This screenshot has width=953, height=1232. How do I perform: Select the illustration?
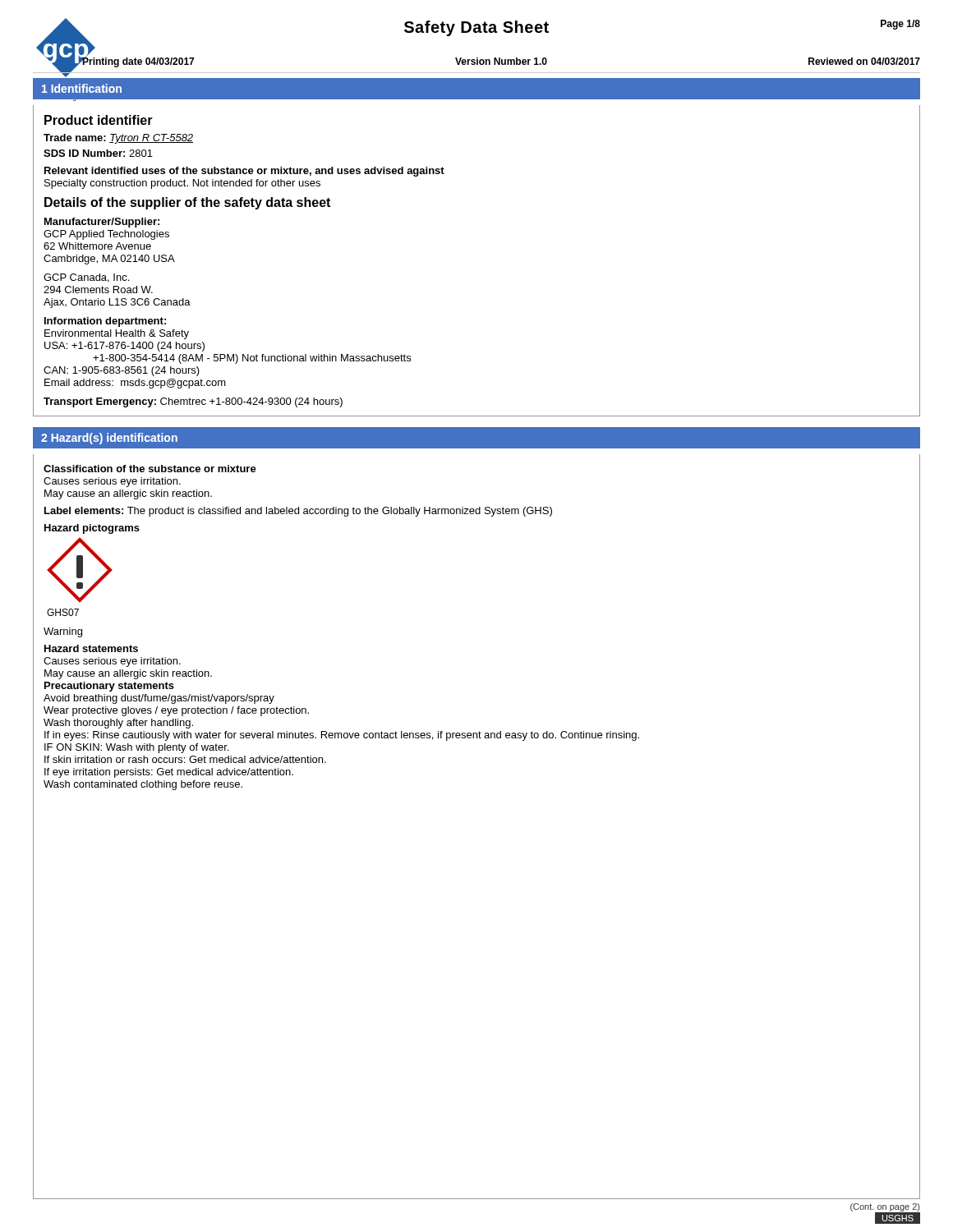pos(478,571)
